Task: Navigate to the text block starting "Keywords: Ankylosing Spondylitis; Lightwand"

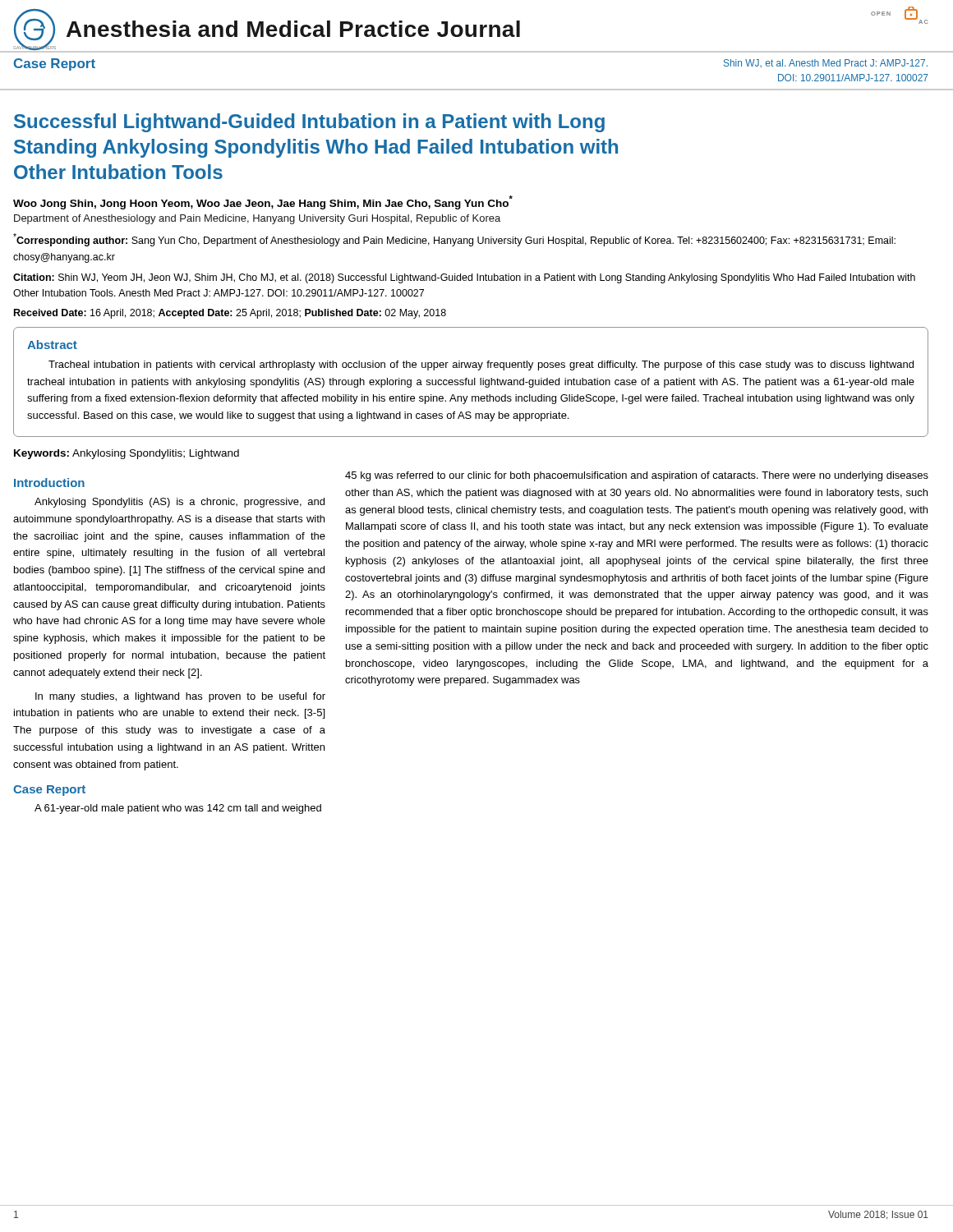Action: (x=126, y=453)
